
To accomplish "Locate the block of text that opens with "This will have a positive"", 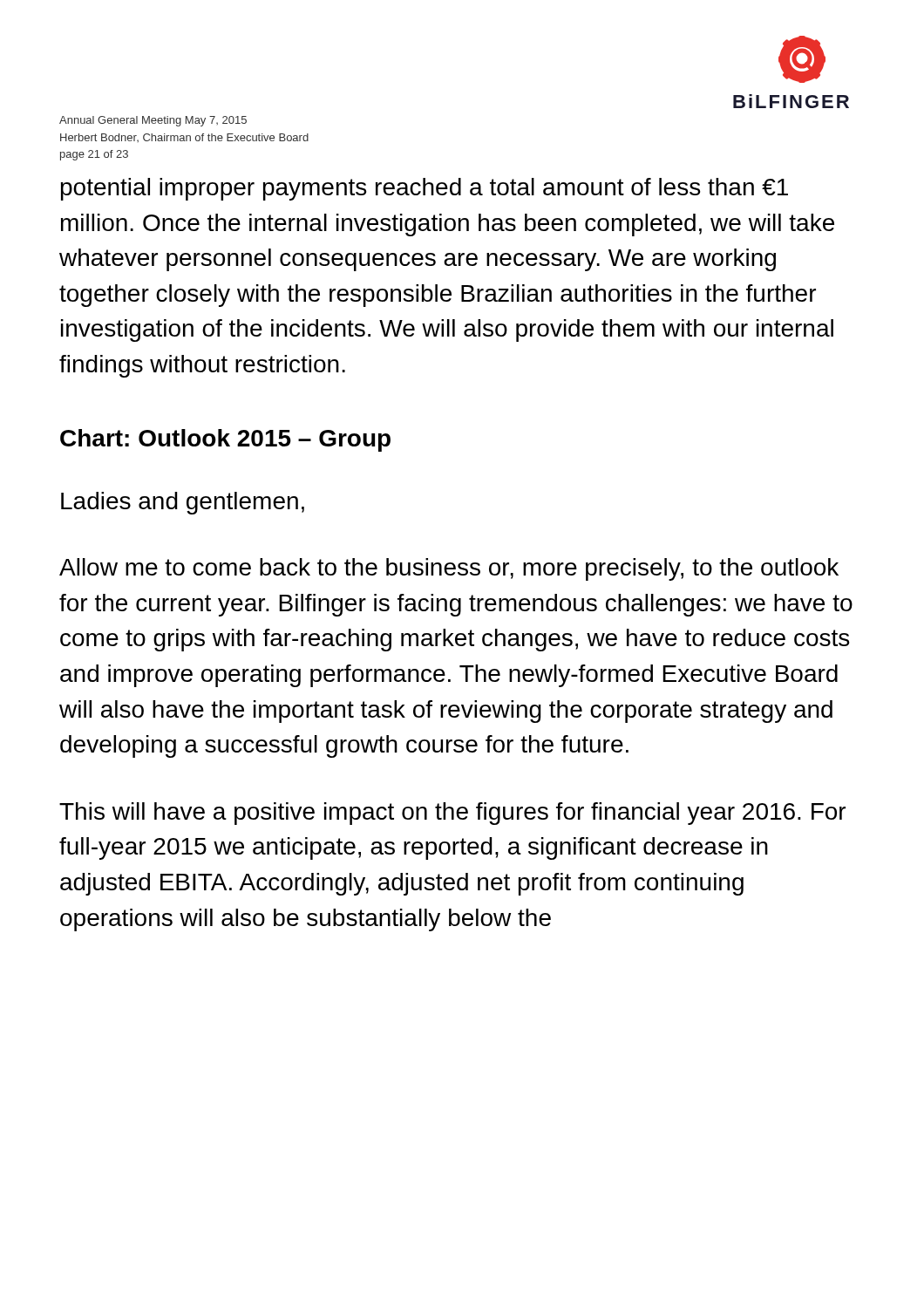I will pyautogui.click(x=453, y=864).
